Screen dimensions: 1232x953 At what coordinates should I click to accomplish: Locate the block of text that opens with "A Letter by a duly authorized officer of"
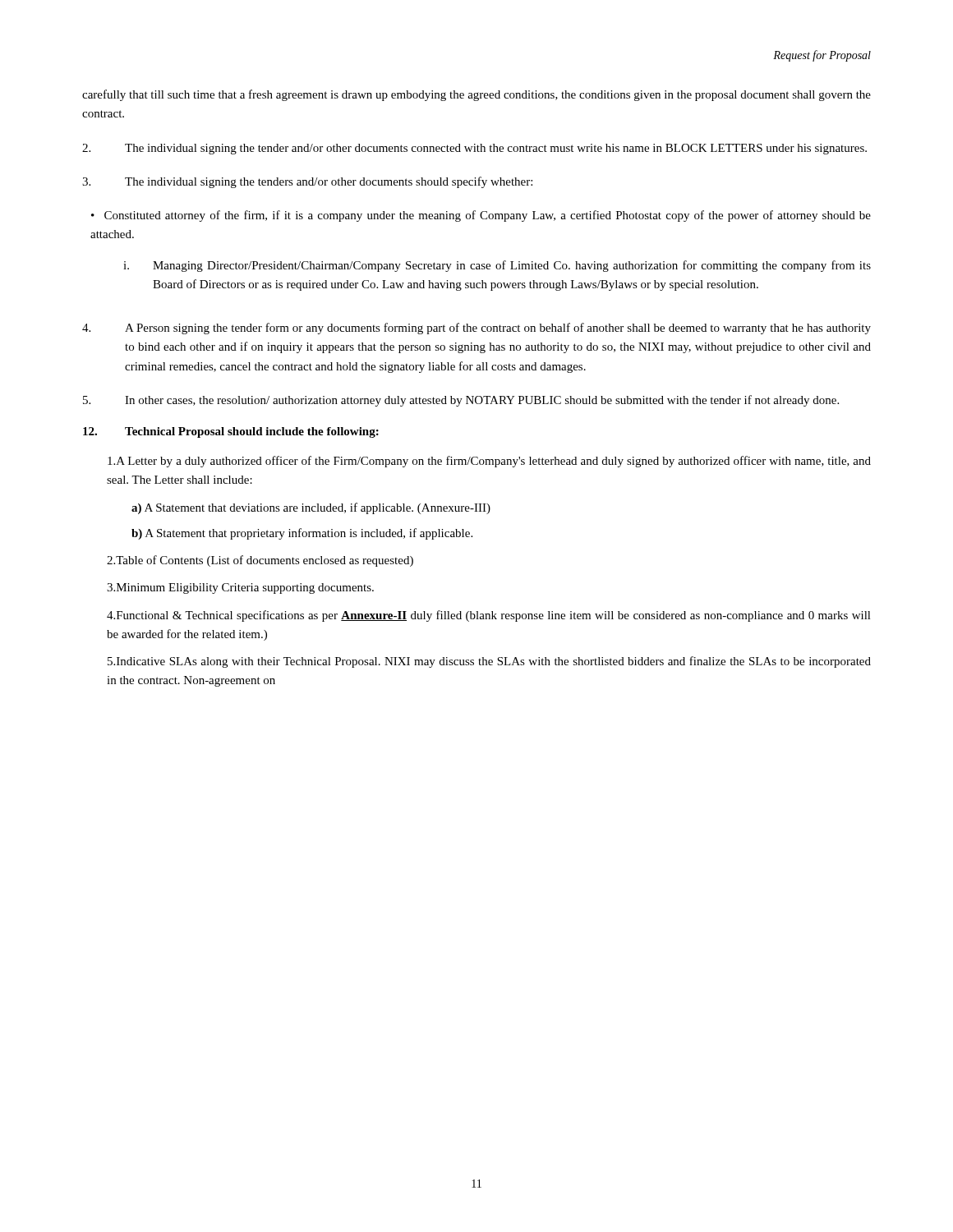click(x=489, y=470)
